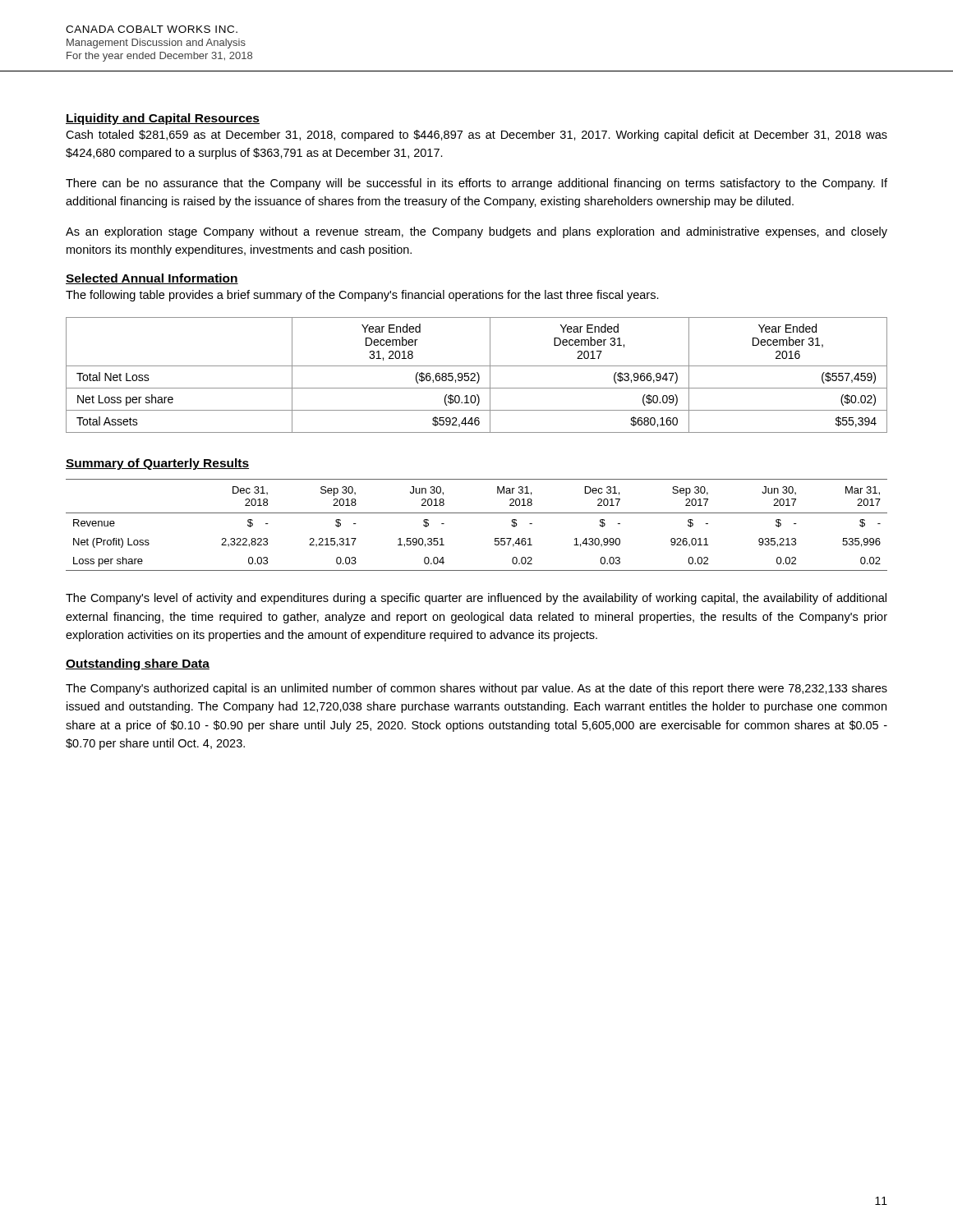
Task: Navigate to the passage starting "There can be"
Action: 476,192
